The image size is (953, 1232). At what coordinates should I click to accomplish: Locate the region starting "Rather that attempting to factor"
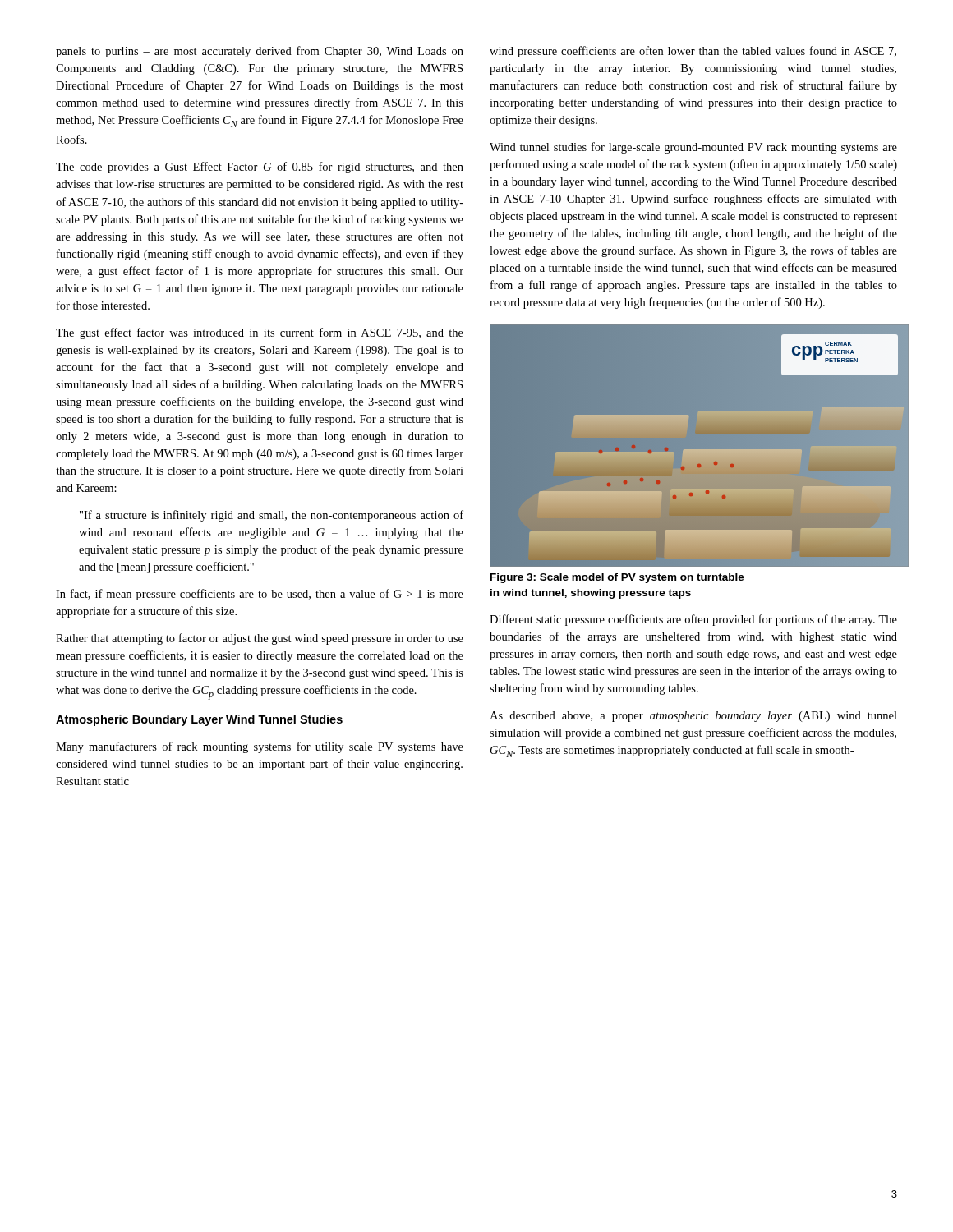[260, 666]
